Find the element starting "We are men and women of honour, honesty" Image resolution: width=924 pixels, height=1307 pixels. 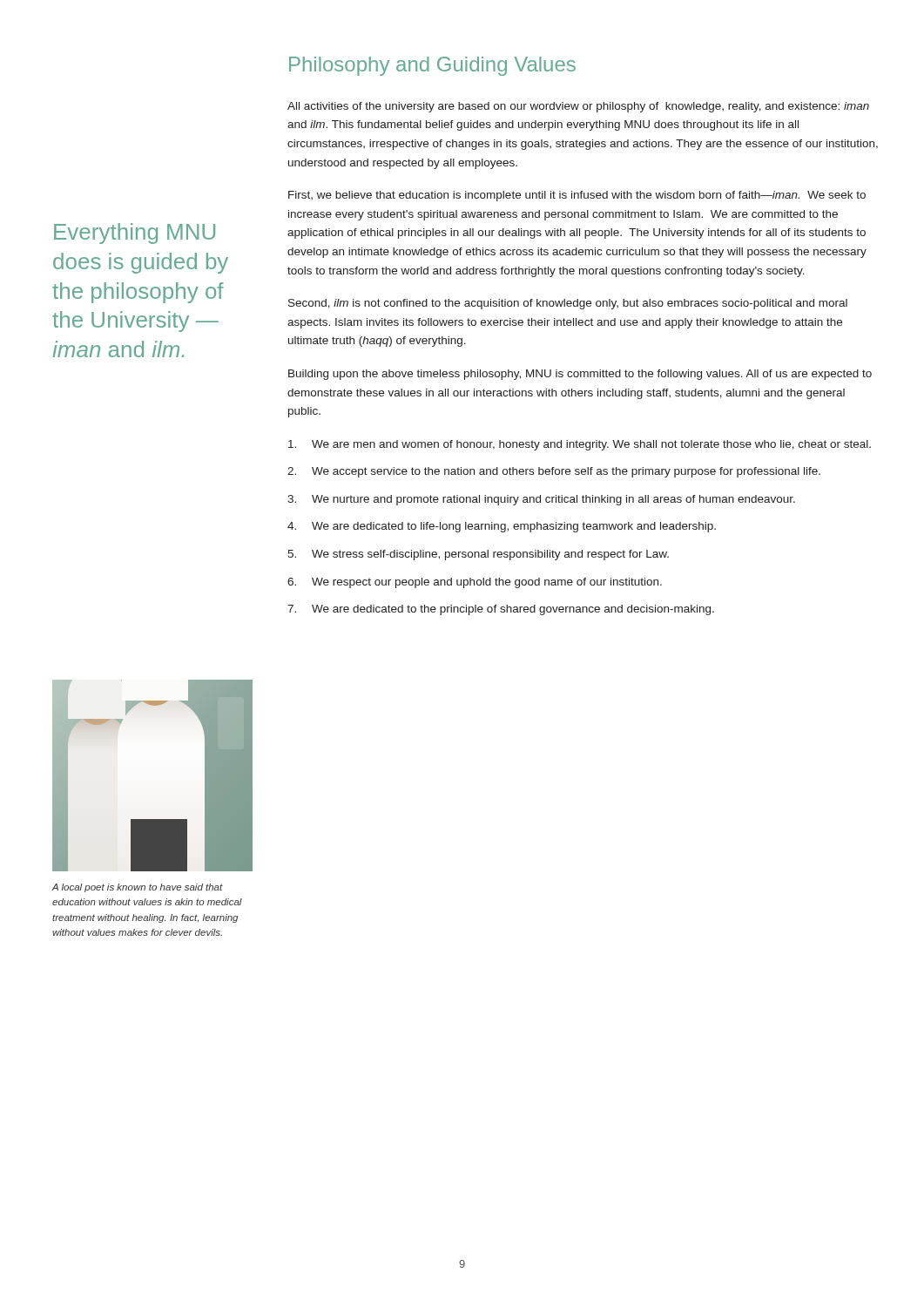[x=583, y=444]
